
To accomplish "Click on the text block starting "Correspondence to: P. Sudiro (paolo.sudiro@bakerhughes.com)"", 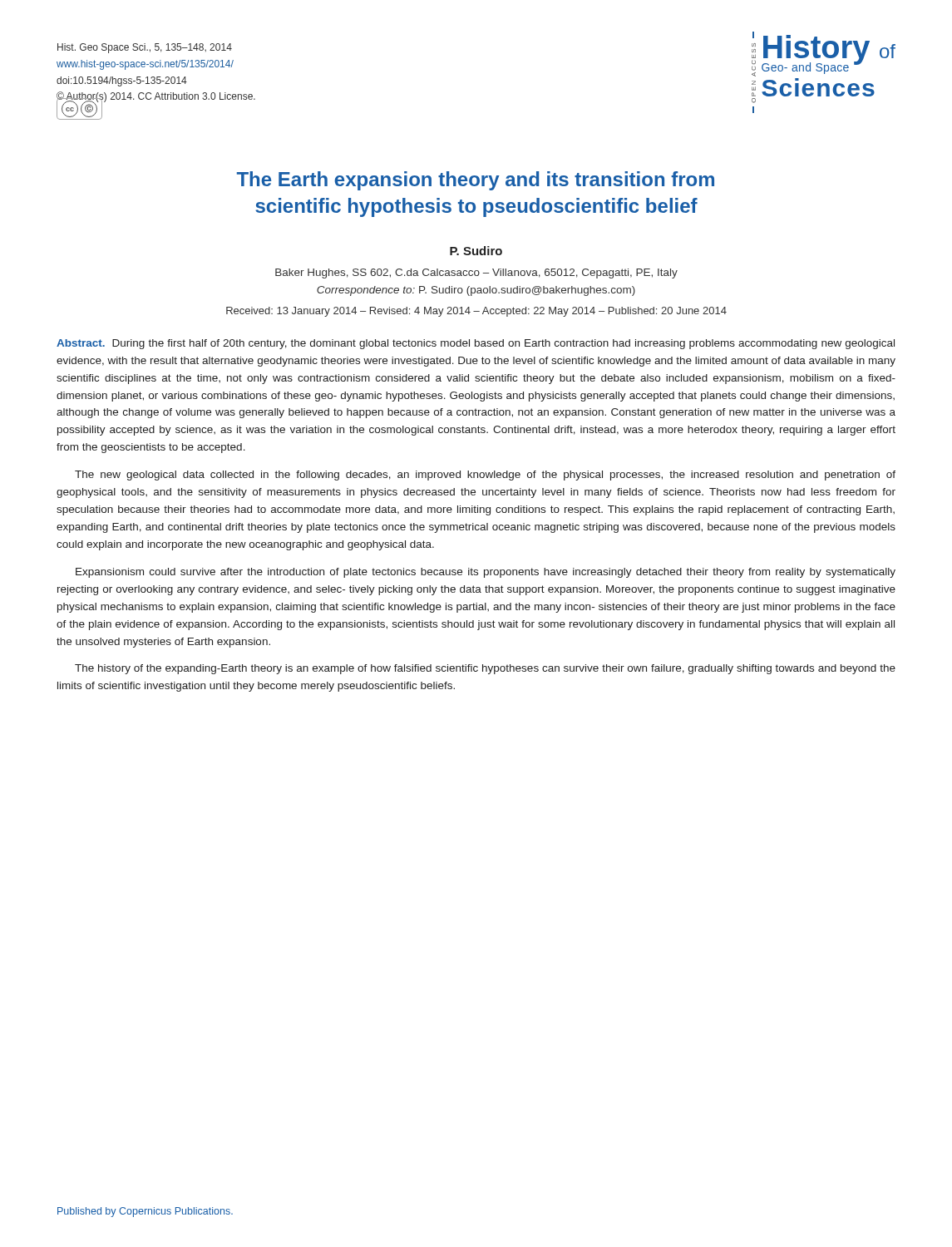I will [476, 290].
